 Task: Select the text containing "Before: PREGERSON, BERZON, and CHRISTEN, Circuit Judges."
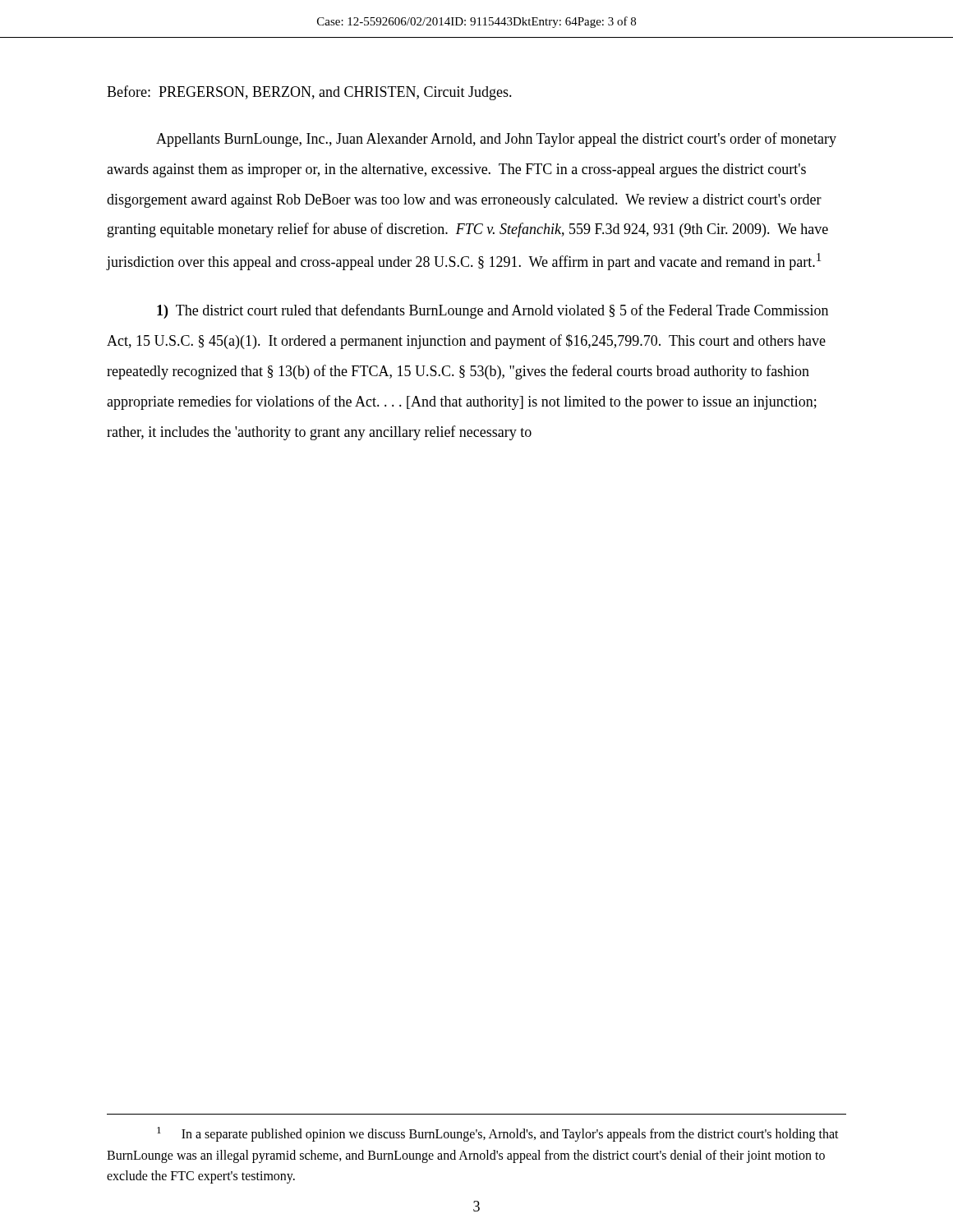[310, 92]
